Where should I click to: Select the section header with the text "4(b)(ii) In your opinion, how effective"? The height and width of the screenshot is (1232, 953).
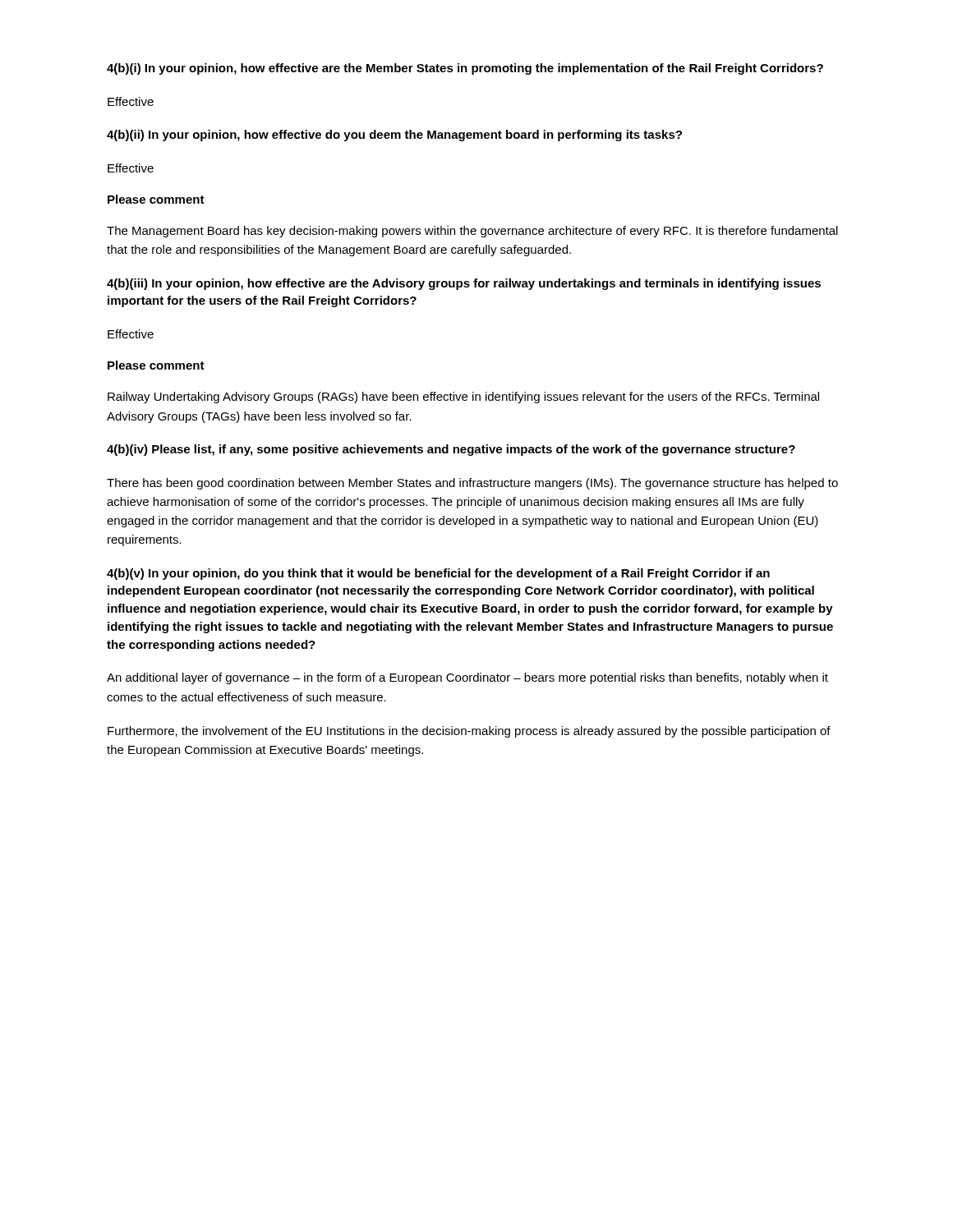(476, 135)
